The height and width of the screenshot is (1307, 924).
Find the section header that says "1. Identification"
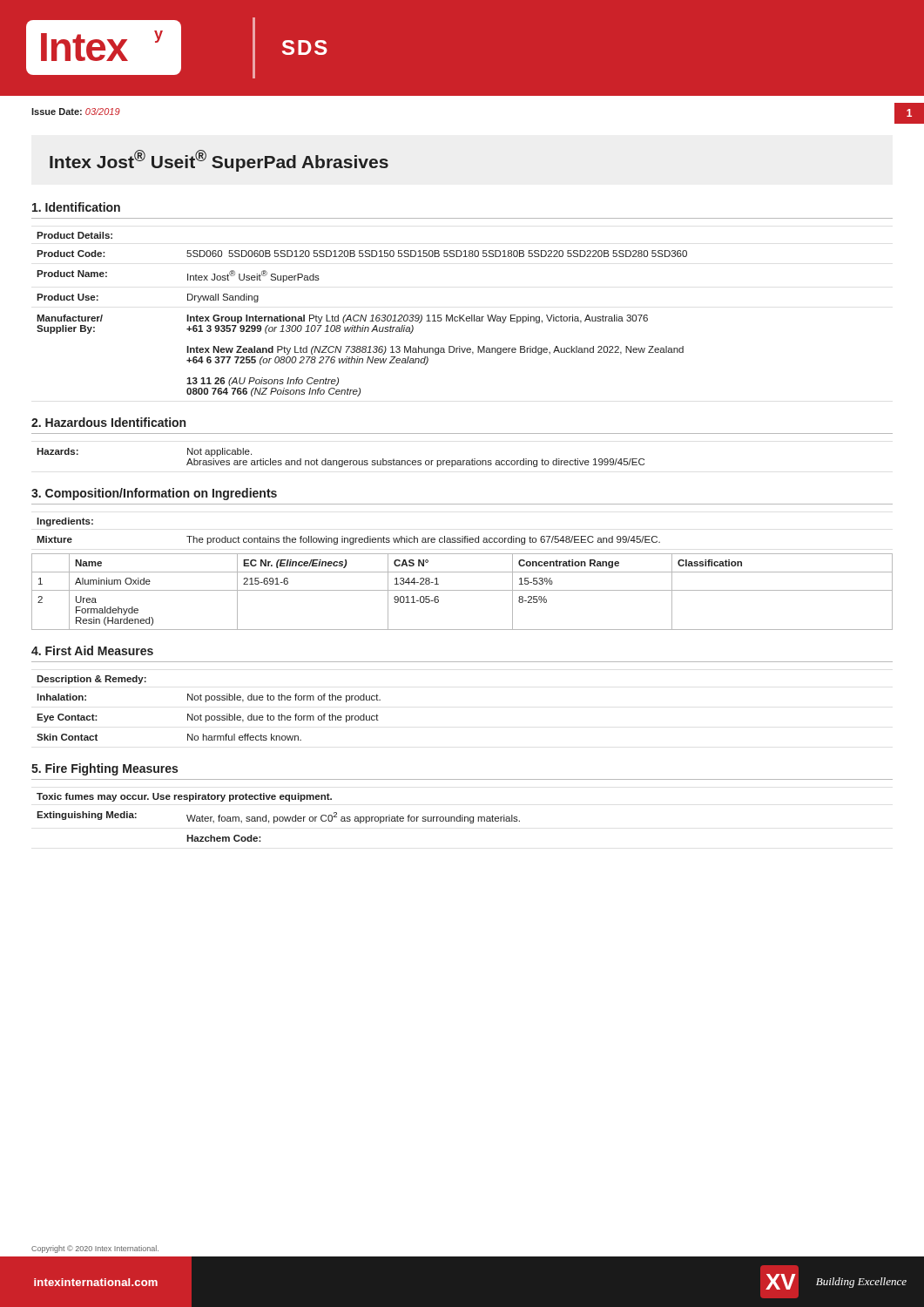click(76, 207)
